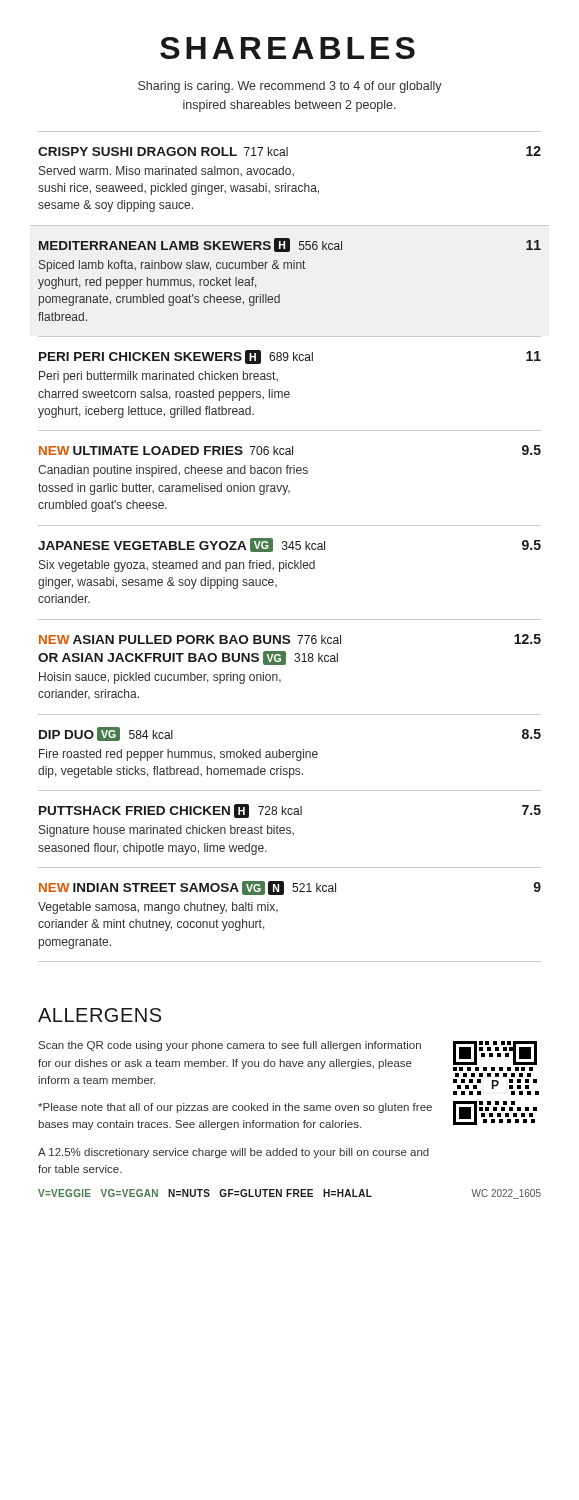Locate a section header
This screenshot has width=579, height=1500.
100,1015
